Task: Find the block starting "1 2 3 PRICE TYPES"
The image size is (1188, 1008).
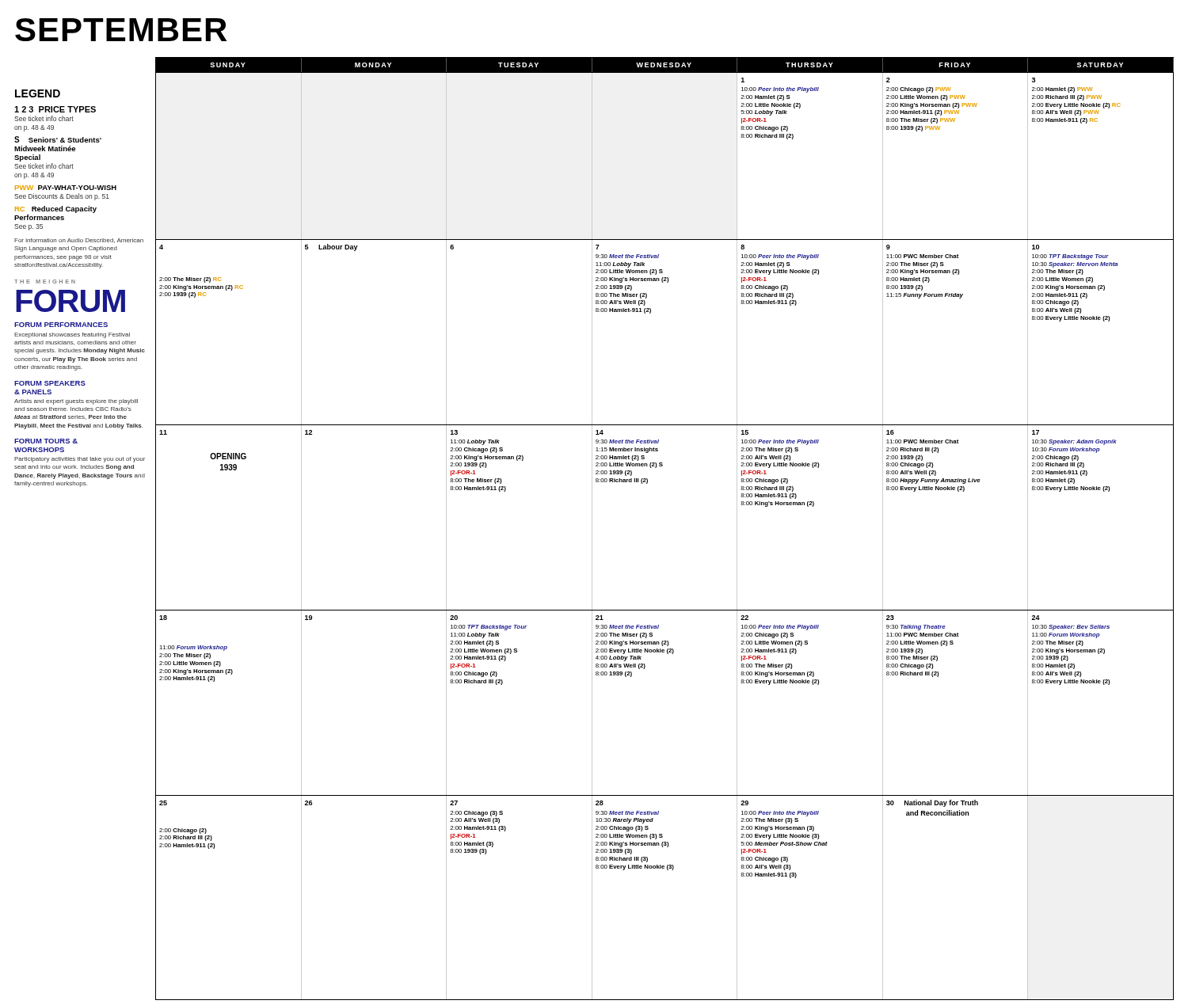Action: (55, 118)
